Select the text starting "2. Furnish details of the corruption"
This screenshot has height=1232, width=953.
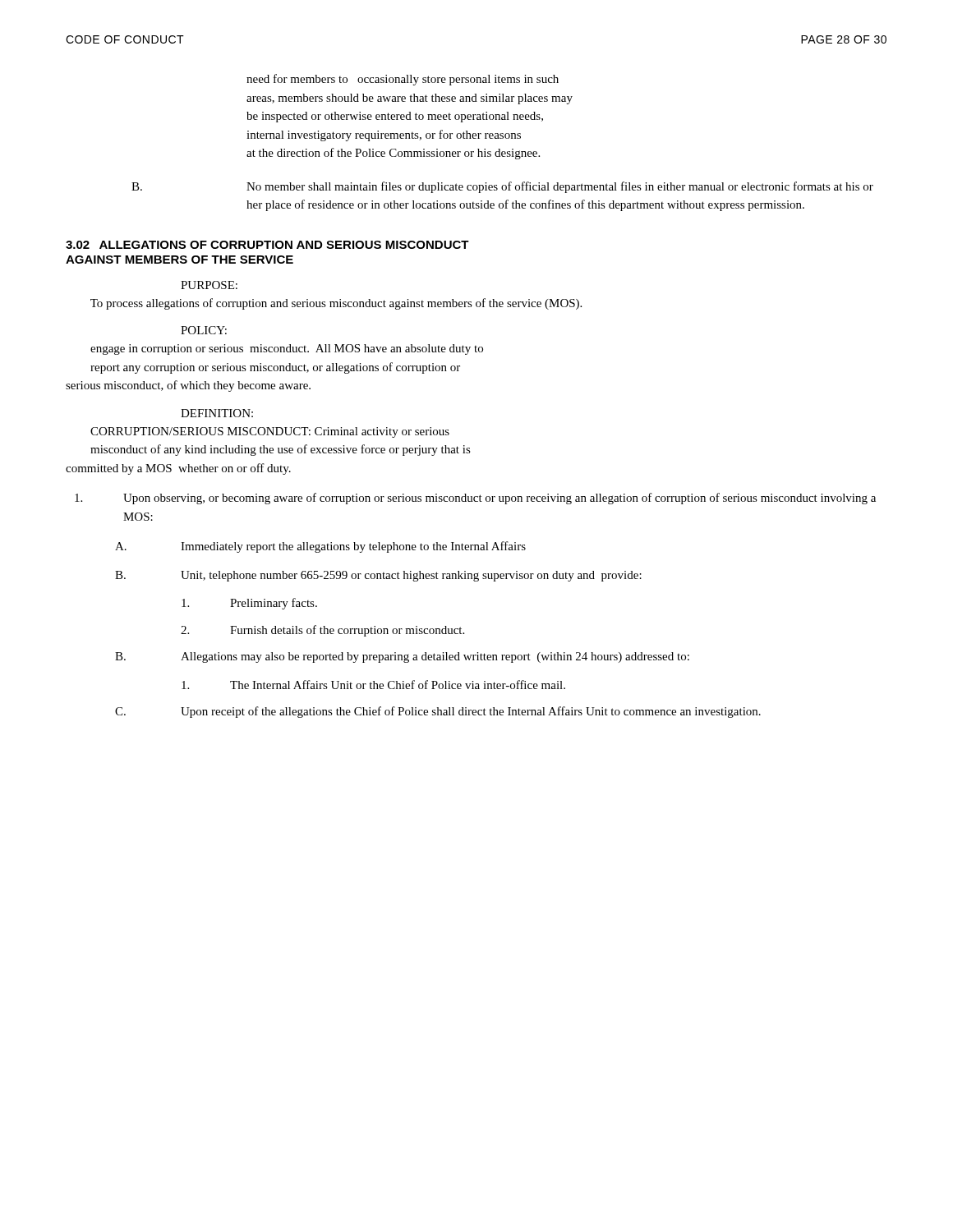(322, 631)
